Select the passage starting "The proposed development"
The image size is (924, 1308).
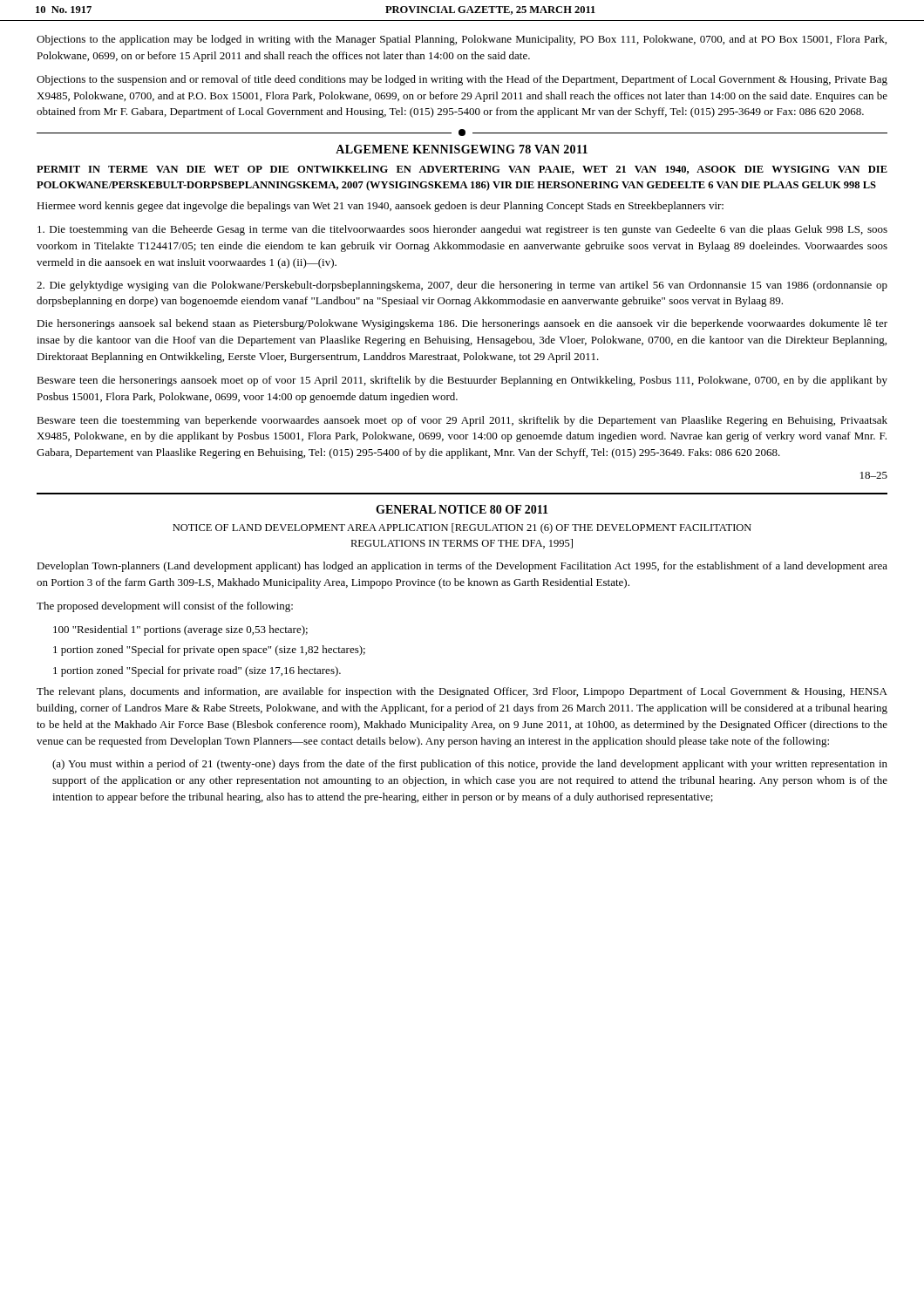[x=165, y=605]
